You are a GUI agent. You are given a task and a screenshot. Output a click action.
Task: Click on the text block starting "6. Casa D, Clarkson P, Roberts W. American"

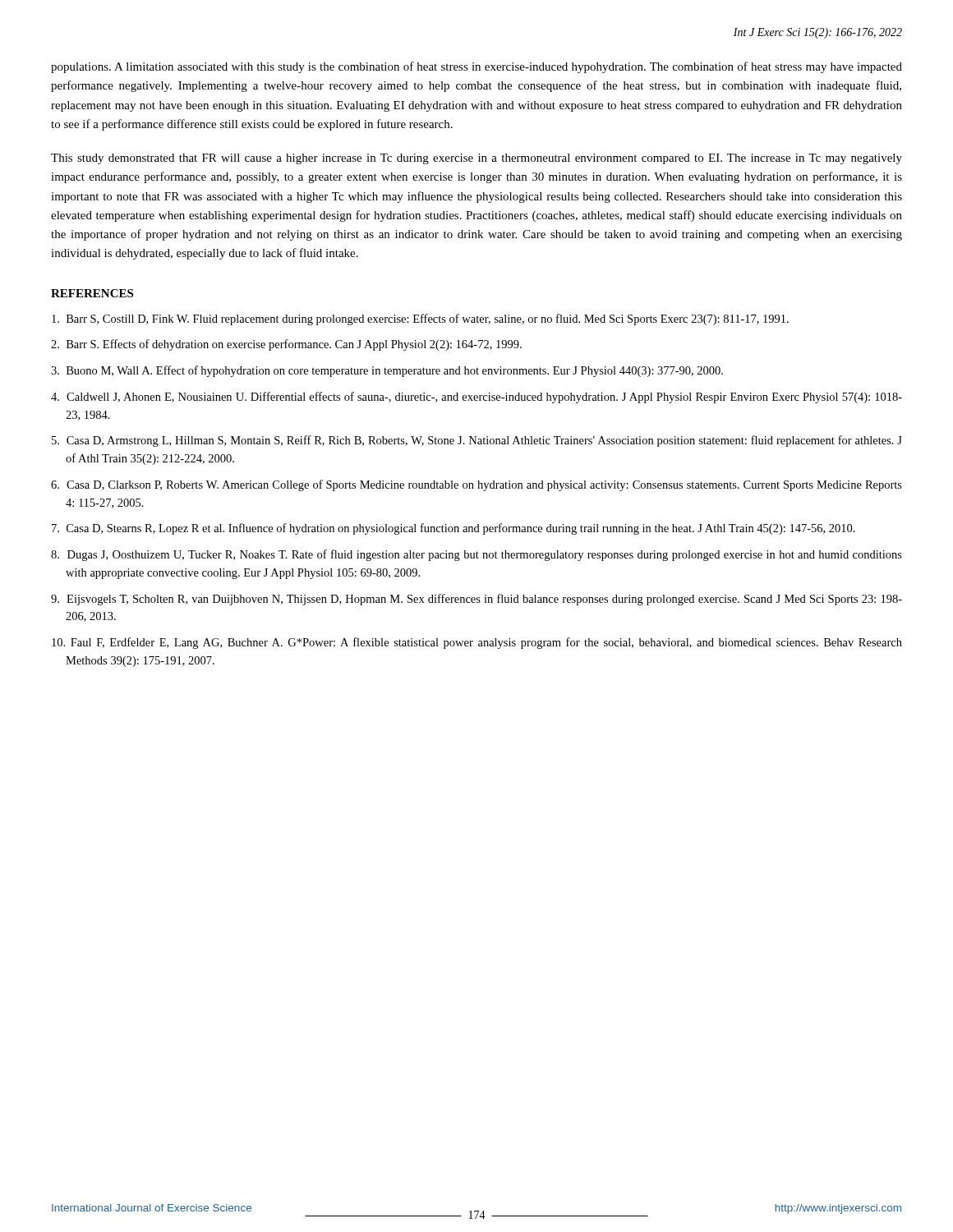[476, 493]
